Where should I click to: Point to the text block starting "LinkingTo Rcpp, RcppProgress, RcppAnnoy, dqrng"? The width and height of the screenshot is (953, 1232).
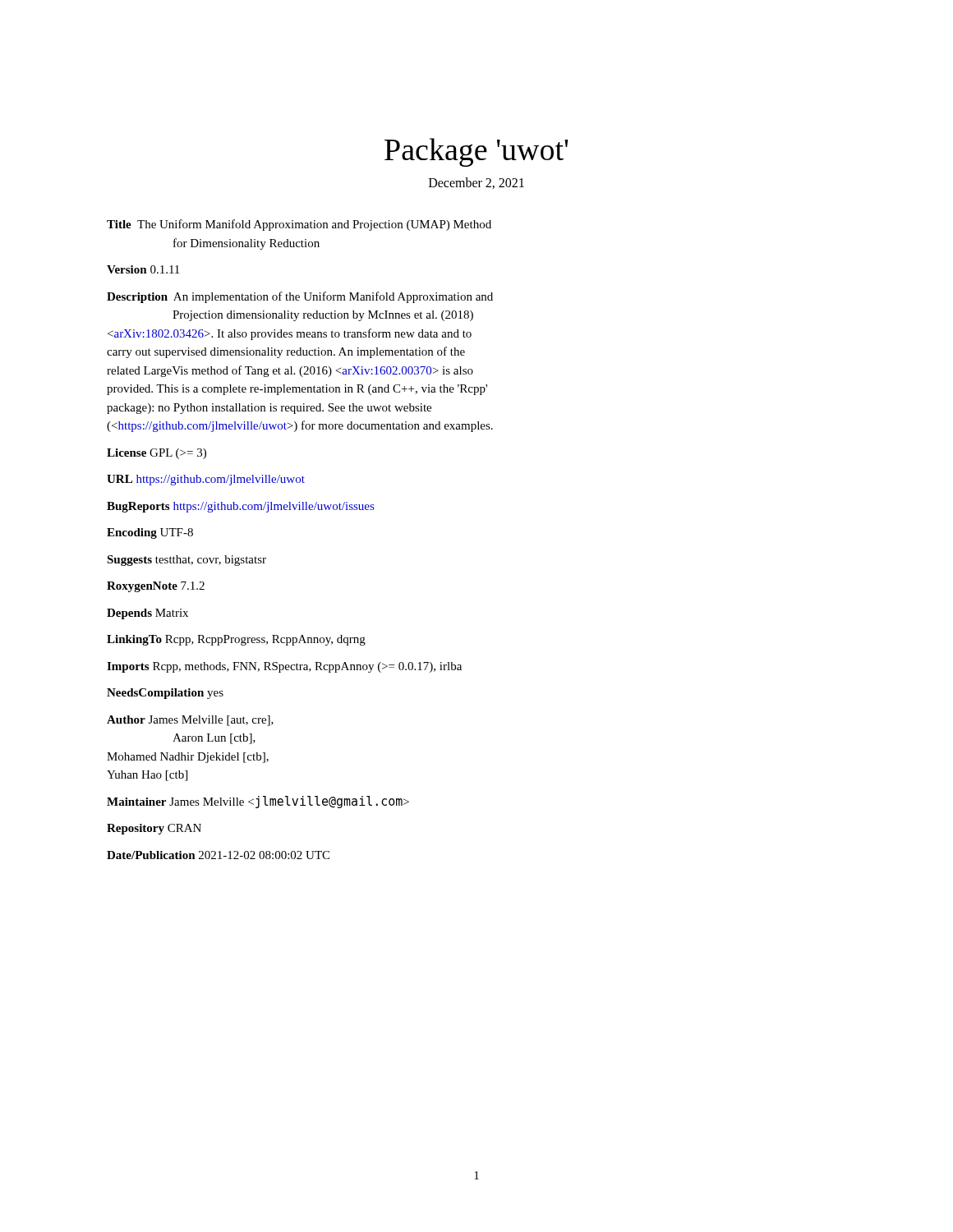pyautogui.click(x=236, y=639)
